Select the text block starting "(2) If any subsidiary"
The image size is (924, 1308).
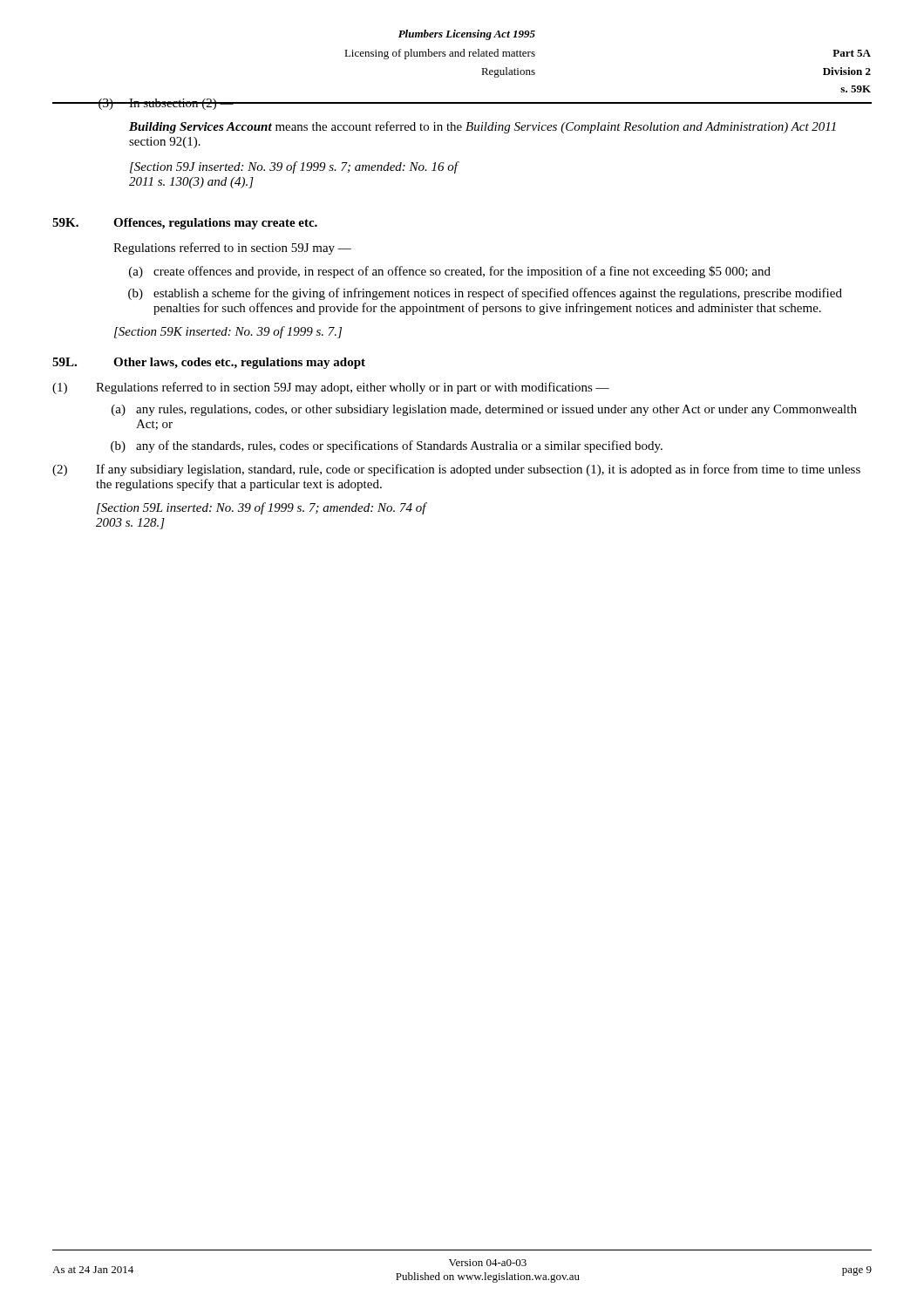click(462, 477)
